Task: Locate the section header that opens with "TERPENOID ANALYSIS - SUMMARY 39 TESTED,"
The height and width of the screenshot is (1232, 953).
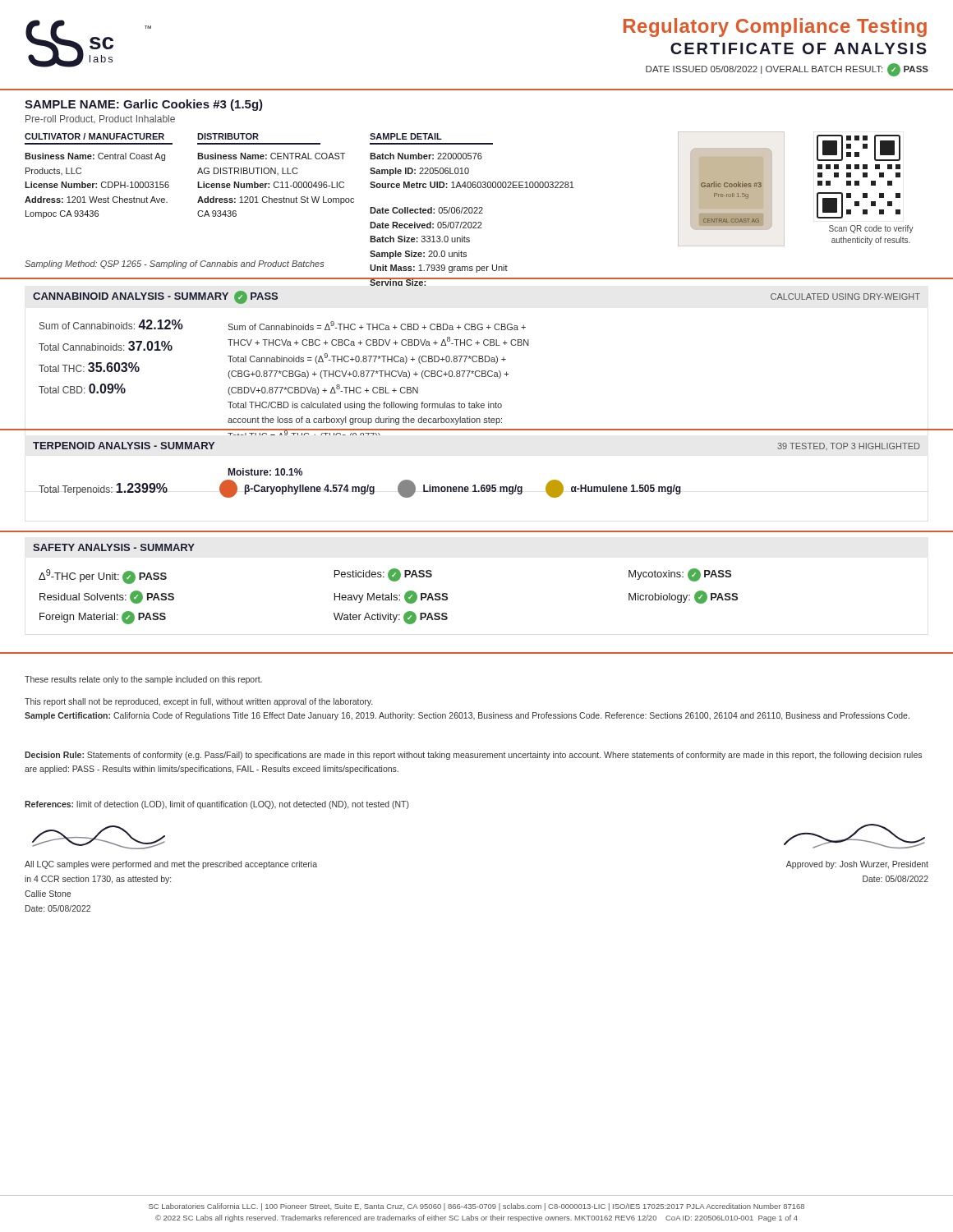Action: 129,445
